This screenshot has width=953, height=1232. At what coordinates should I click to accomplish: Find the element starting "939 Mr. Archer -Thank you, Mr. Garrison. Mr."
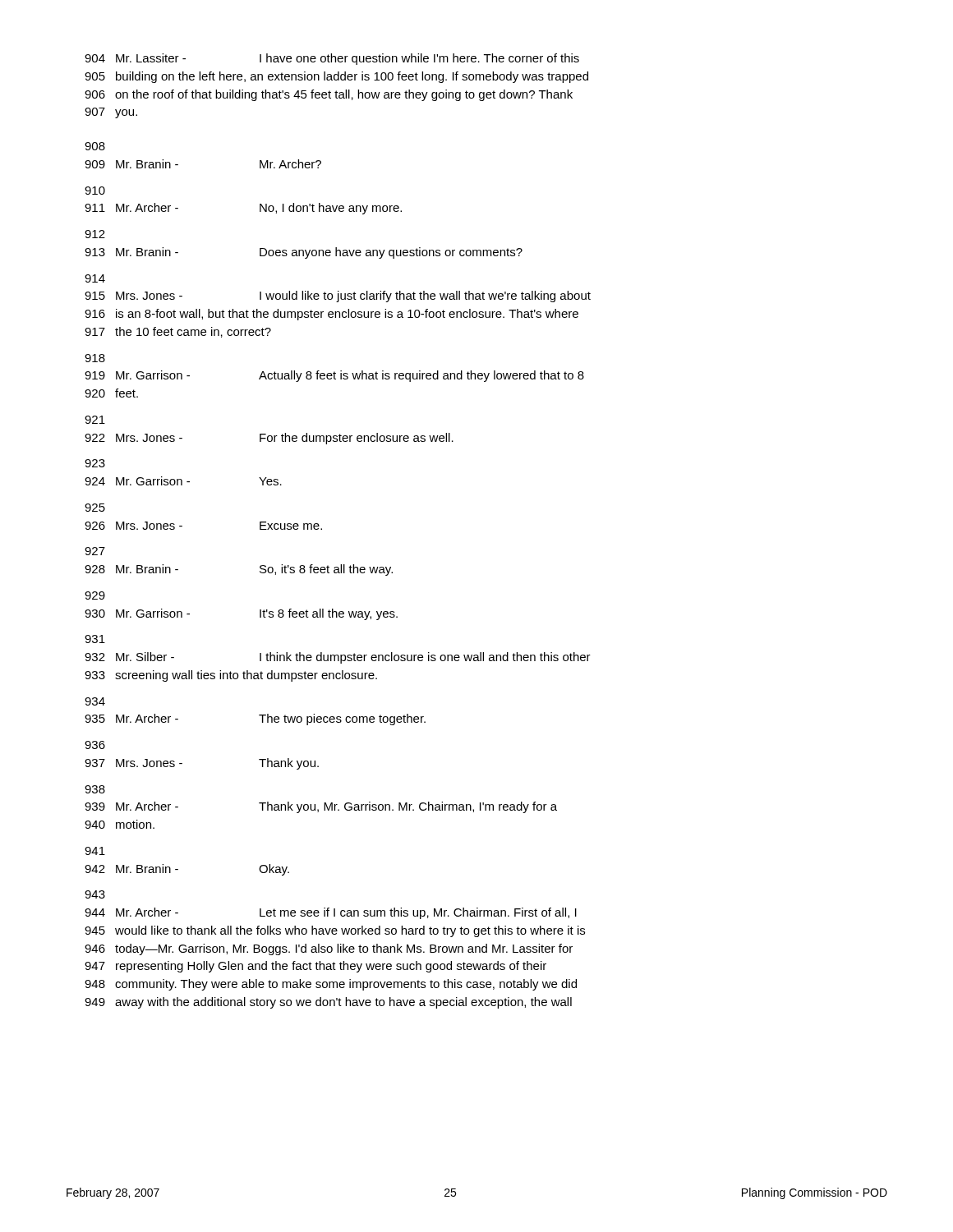pyautogui.click(x=476, y=816)
